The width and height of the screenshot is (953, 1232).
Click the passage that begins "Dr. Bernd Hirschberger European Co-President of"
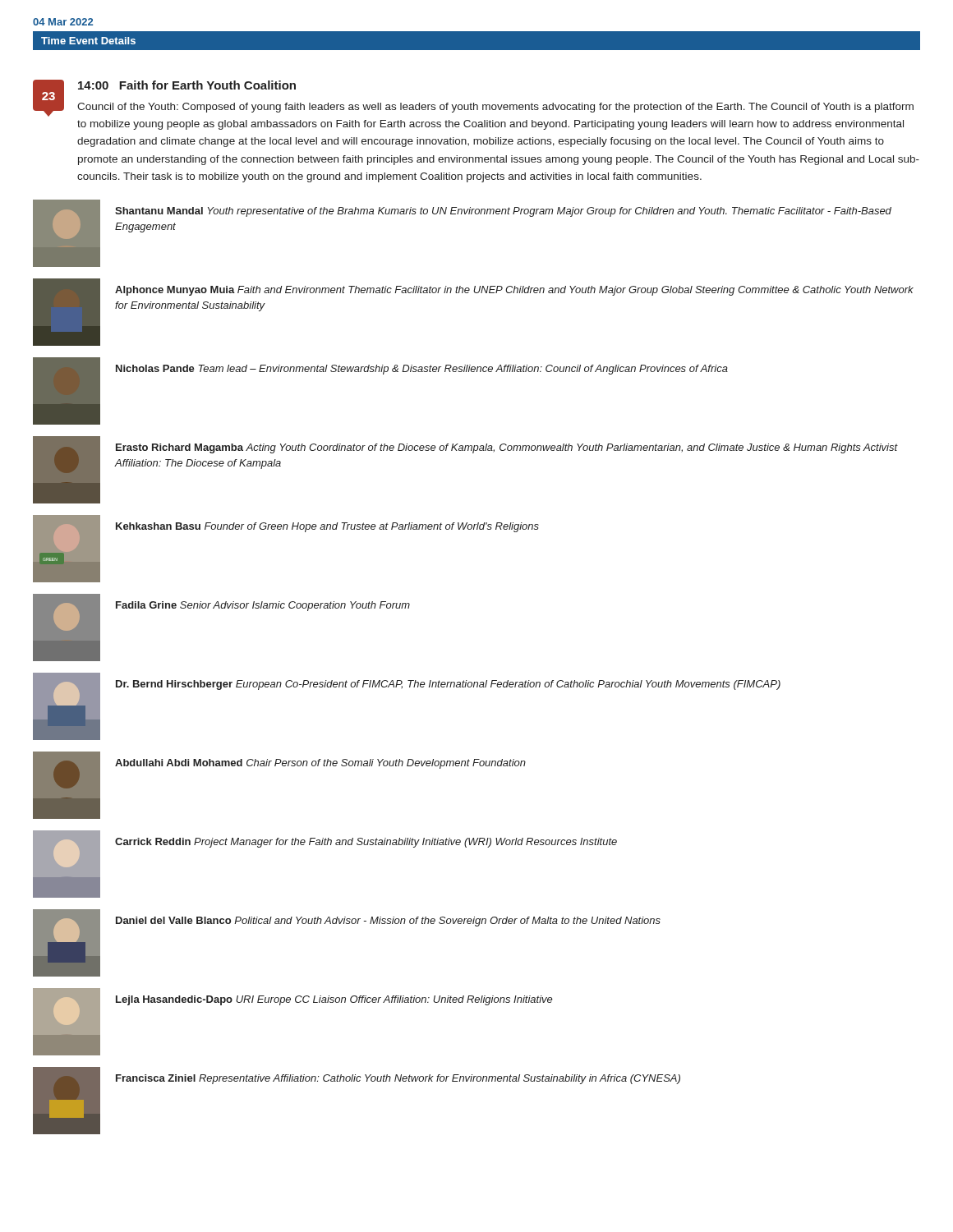(407, 706)
